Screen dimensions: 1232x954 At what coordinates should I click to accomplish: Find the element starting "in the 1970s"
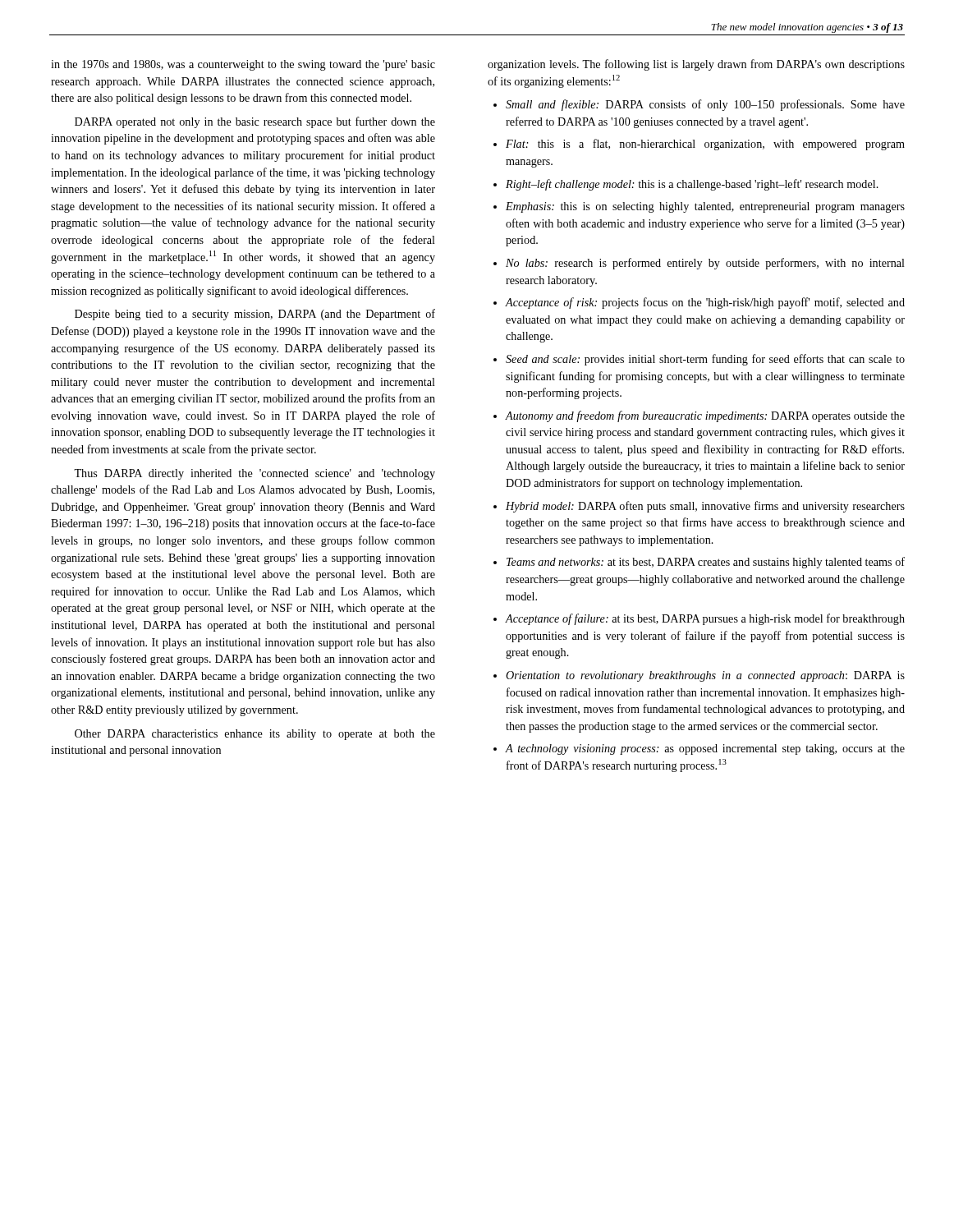coord(243,81)
